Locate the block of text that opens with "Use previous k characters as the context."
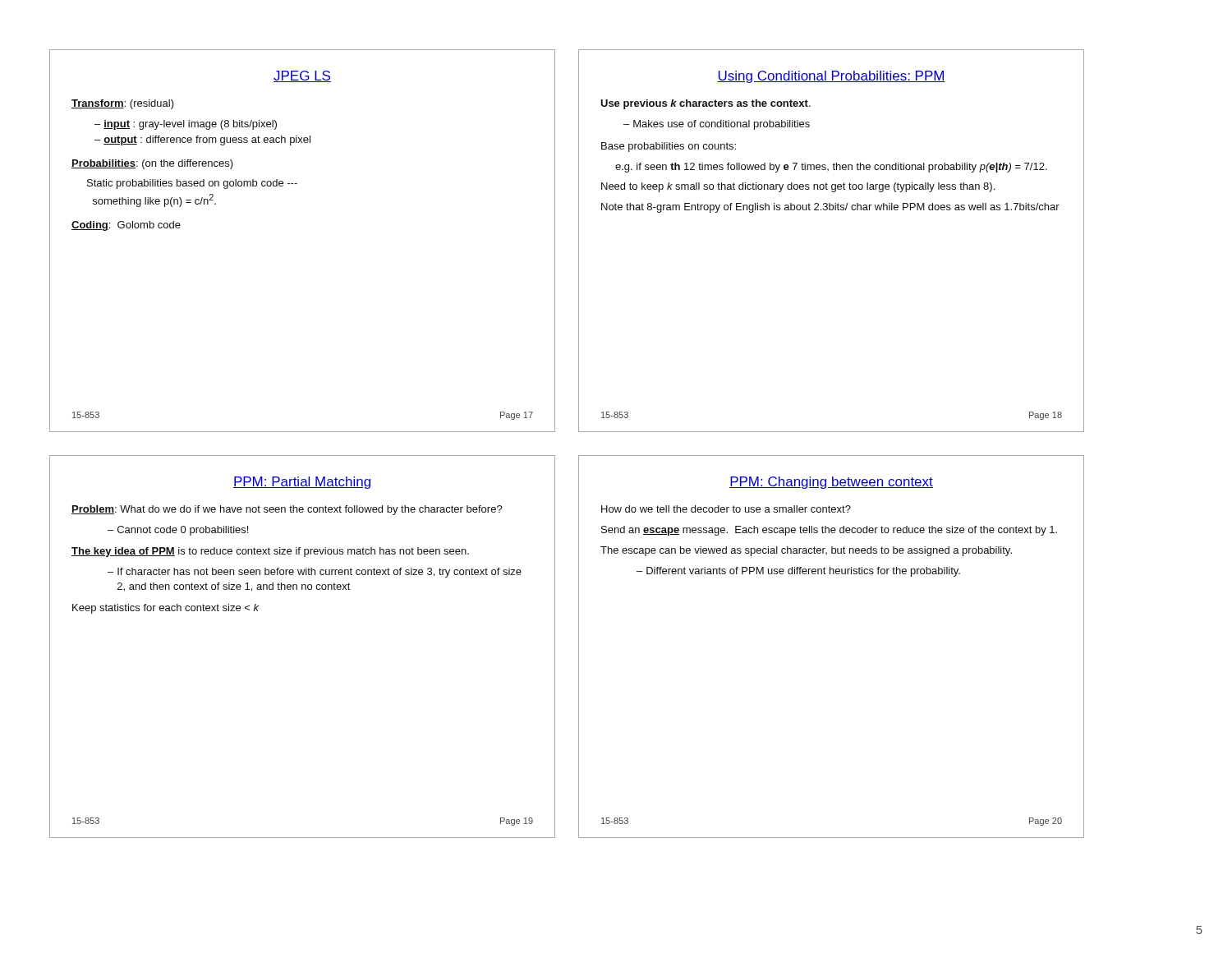The height and width of the screenshot is (953, 1232). point(831,156)
